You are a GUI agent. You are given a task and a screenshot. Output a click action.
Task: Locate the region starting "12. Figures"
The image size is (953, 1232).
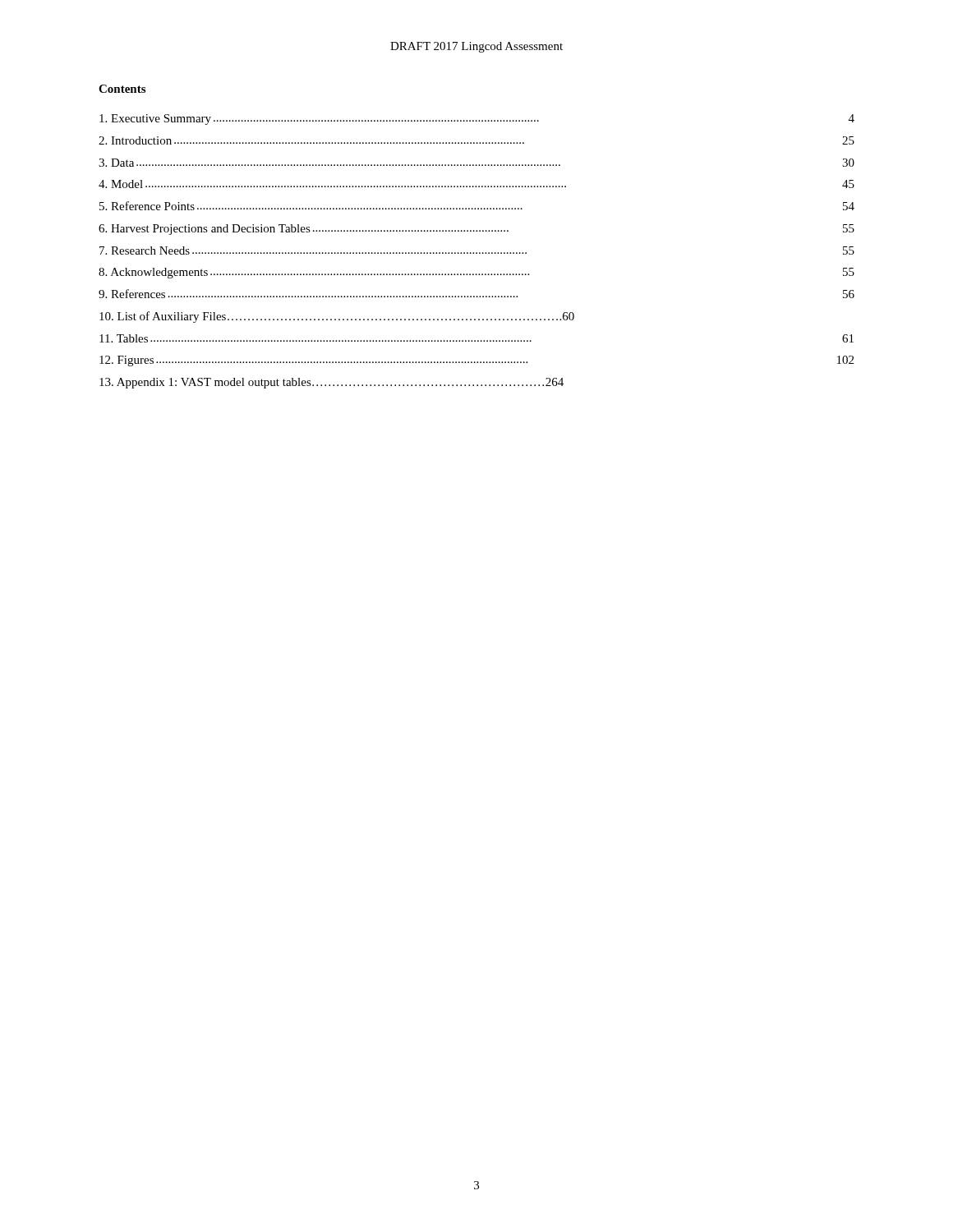[x=476, y=360]
